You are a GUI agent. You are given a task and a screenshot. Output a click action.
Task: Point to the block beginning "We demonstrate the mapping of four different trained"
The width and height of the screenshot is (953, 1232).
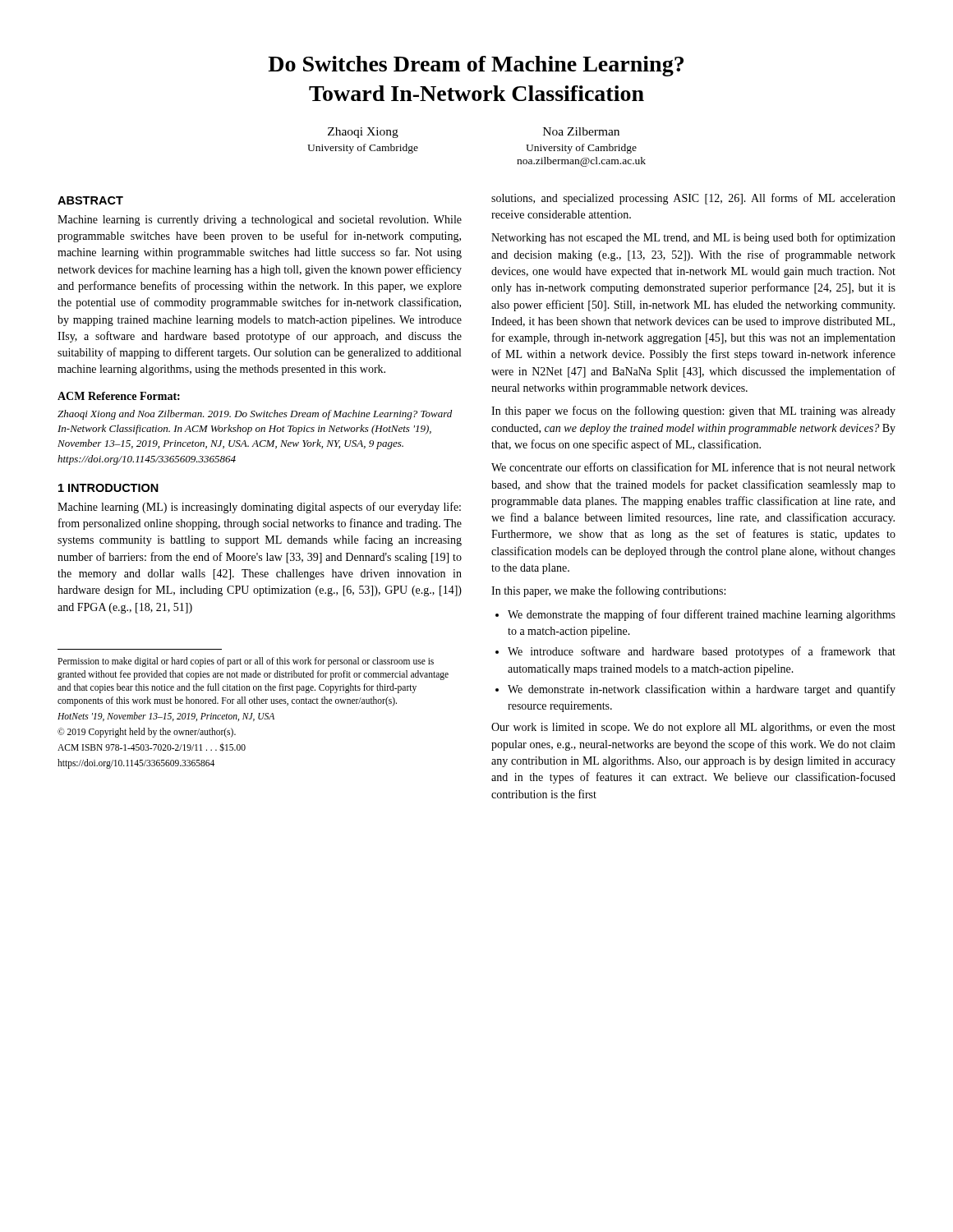702,623
